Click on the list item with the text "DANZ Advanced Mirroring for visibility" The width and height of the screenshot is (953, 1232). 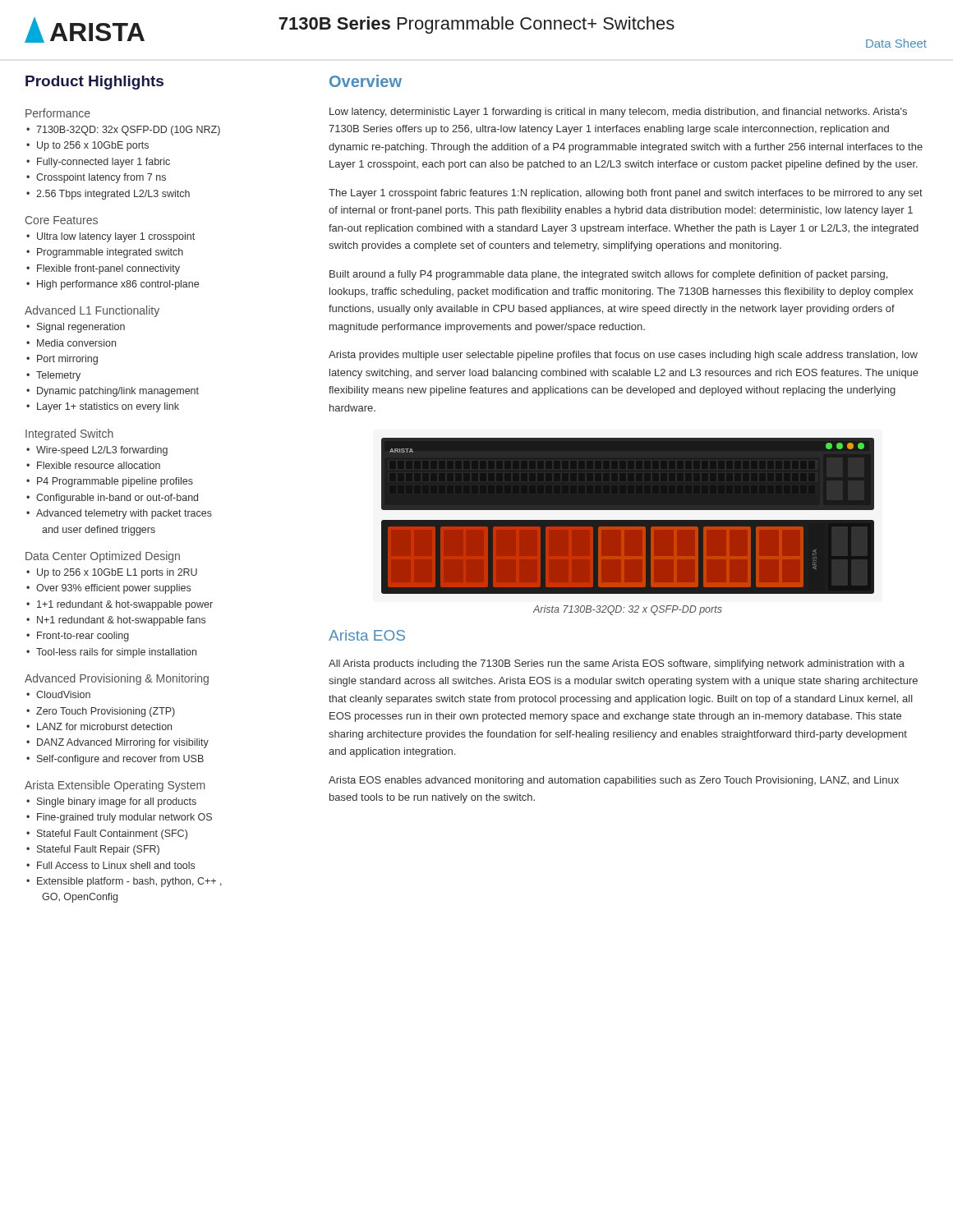click(x=122, y=743)
